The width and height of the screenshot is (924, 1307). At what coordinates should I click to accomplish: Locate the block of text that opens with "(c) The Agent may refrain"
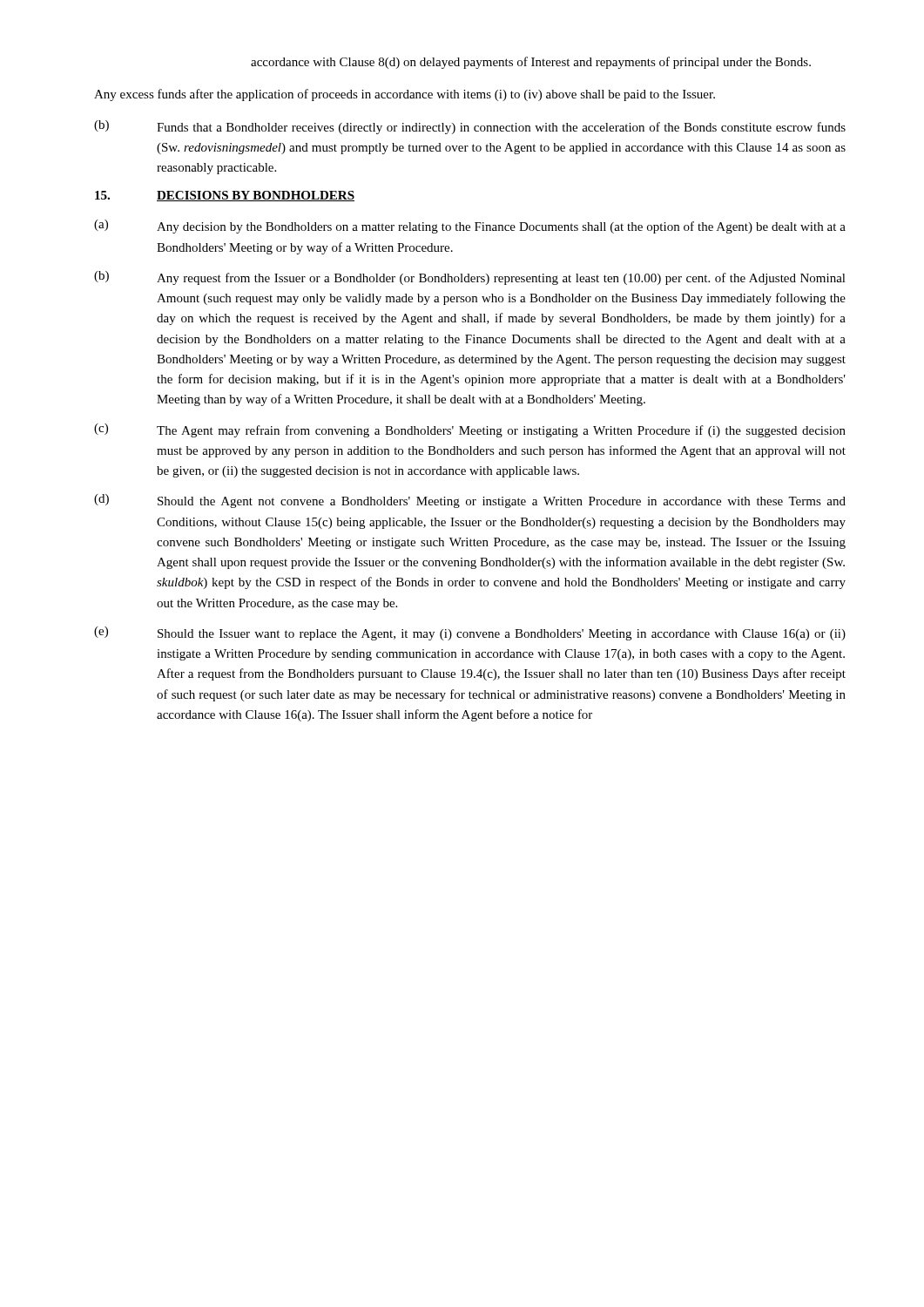click(470, 451)
